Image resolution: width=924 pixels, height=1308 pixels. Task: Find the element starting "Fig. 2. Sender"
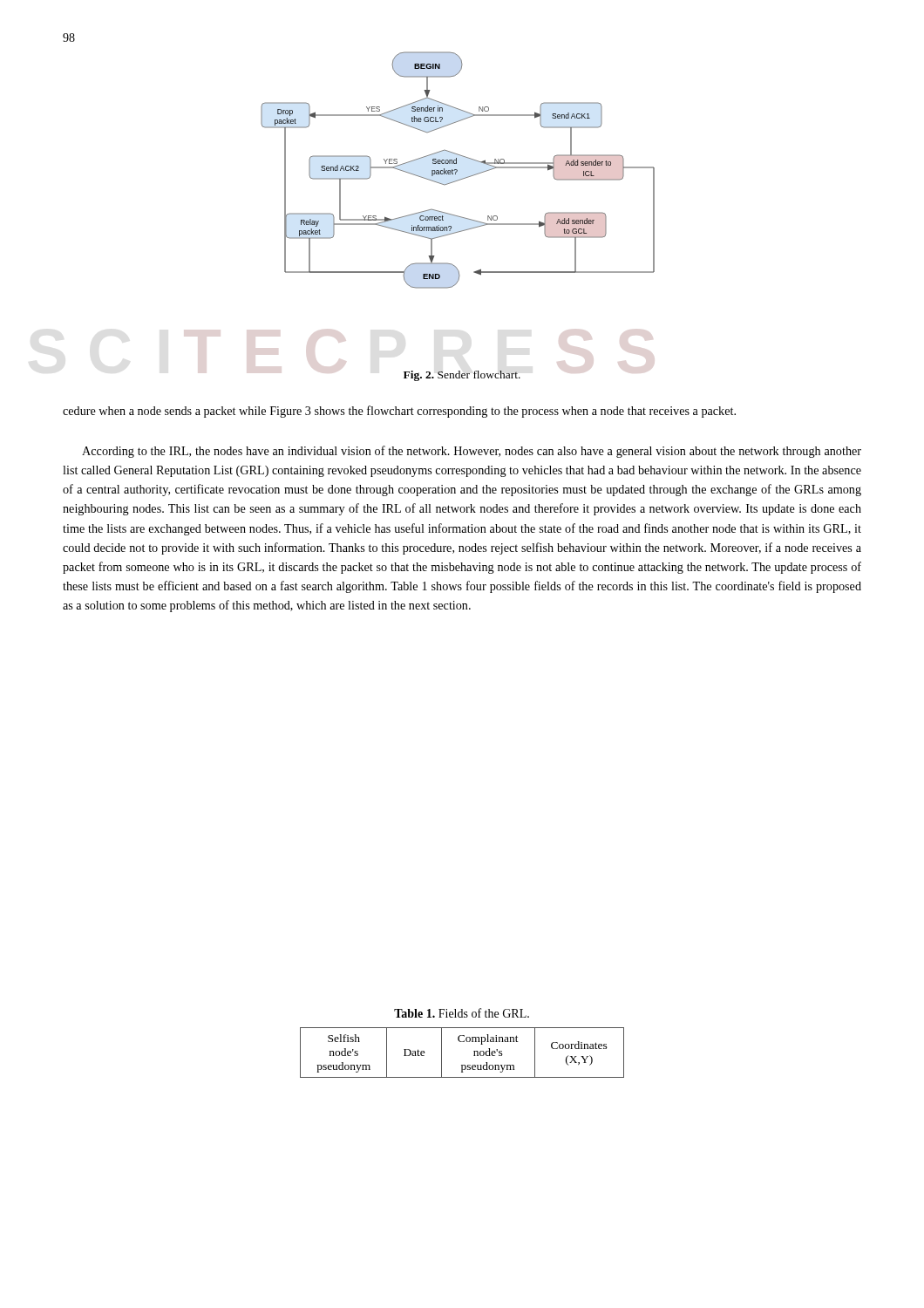(x=462, y=374)
